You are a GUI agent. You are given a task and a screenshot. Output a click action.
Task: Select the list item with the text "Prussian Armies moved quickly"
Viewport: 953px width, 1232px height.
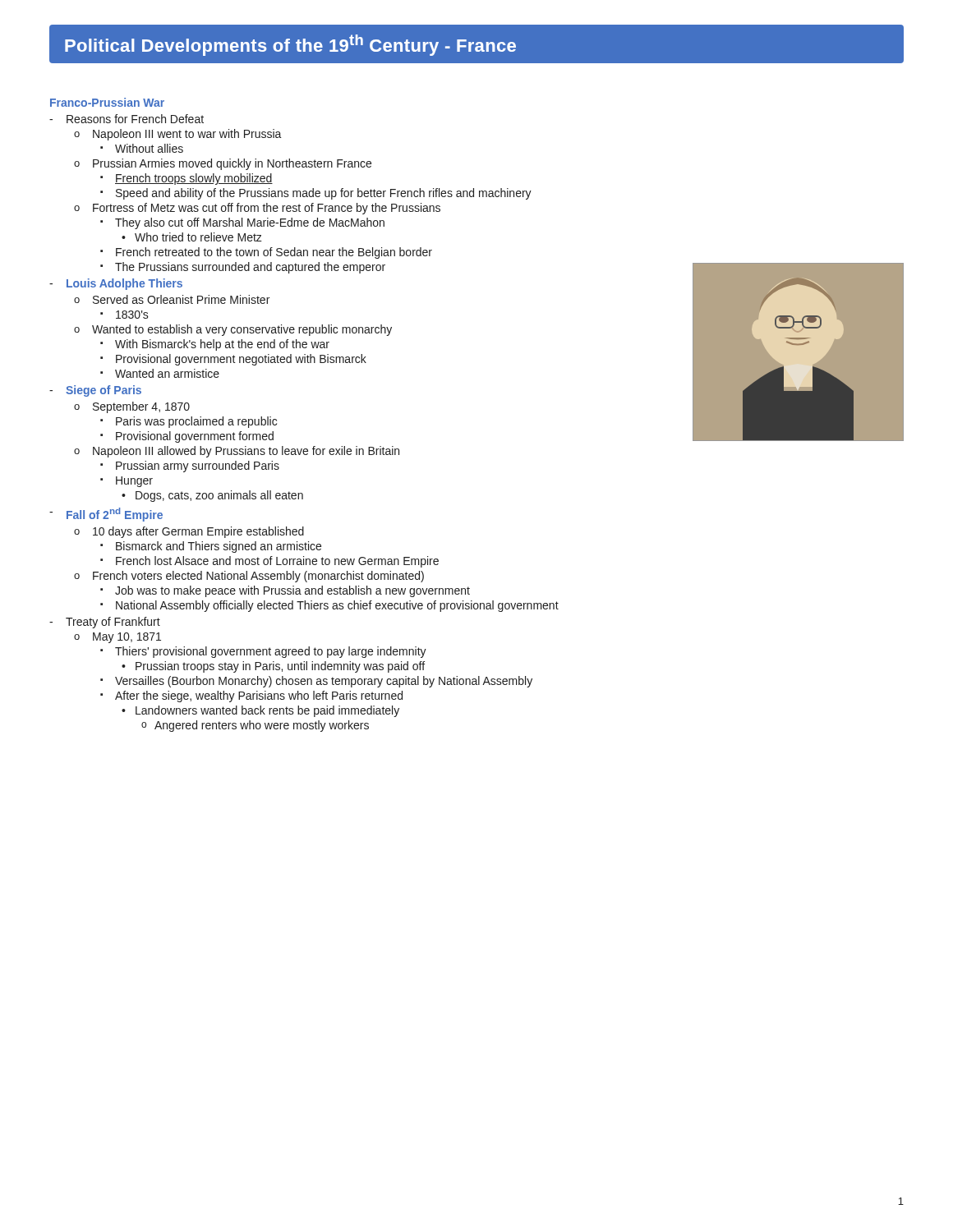(232, 164)
